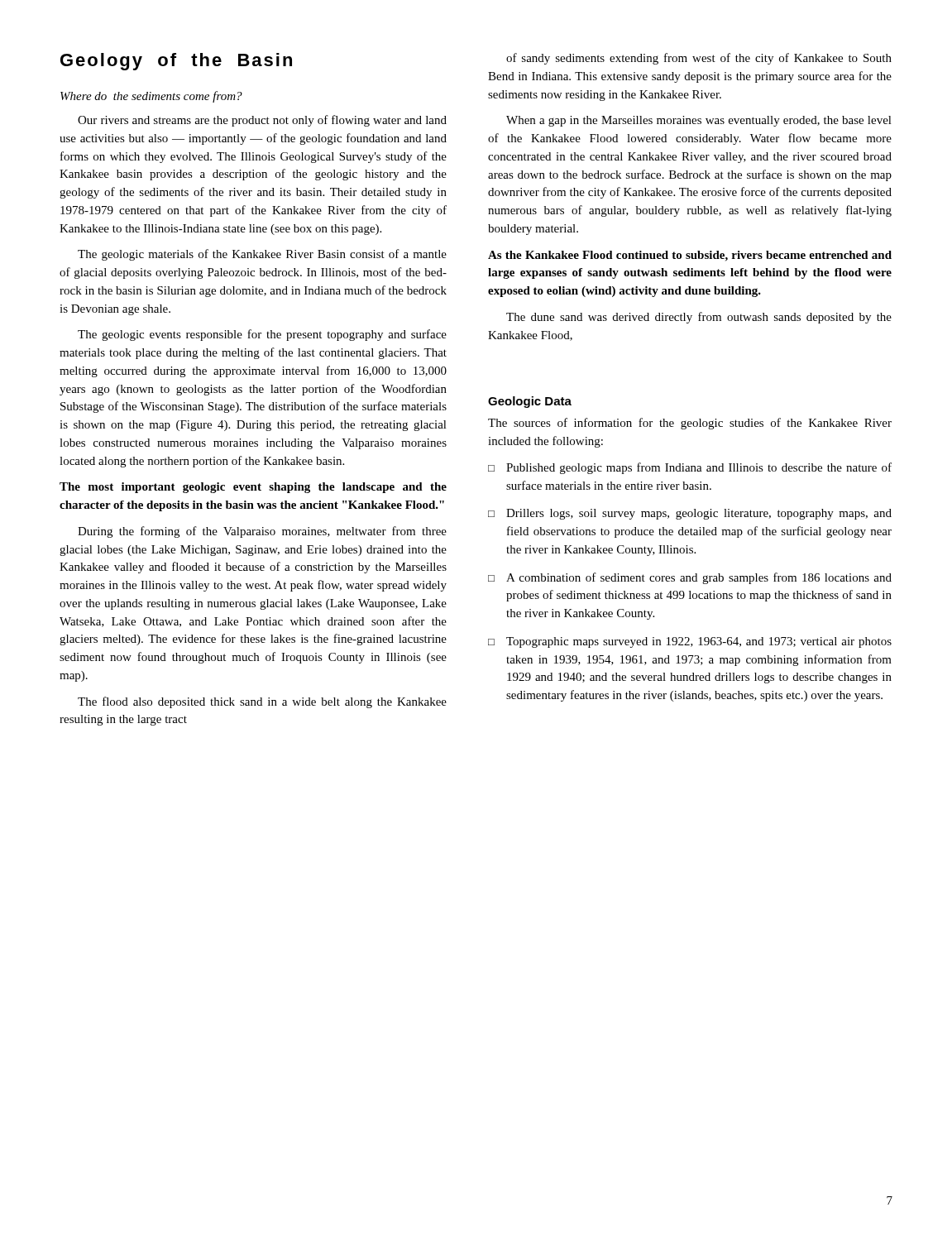Locate the text block containing "The flood also deposited"
The height and width of the screenshot is (1241, 952).
click(253, 710)
